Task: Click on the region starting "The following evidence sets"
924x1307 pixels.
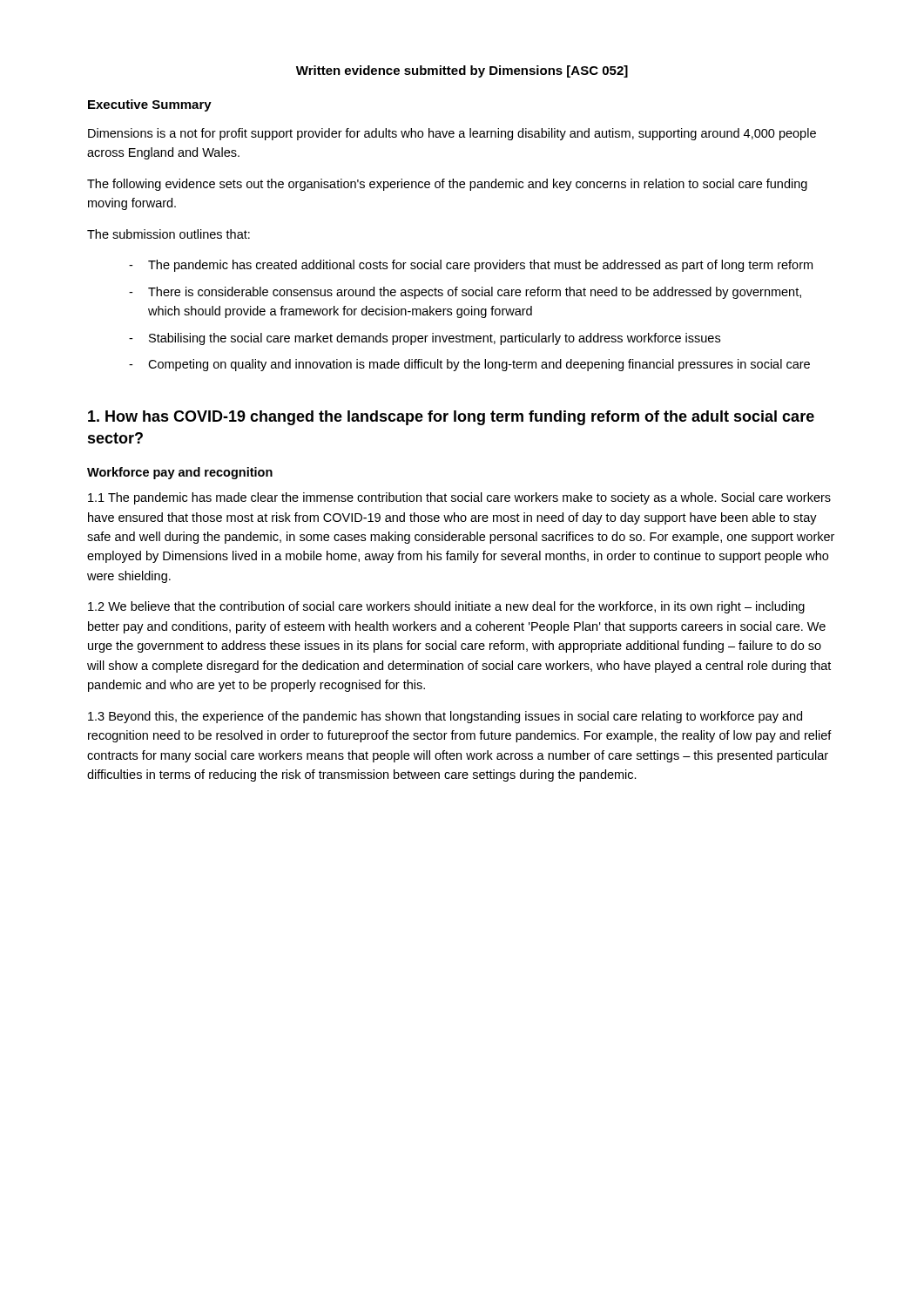Action: click(x=447, y=194)
